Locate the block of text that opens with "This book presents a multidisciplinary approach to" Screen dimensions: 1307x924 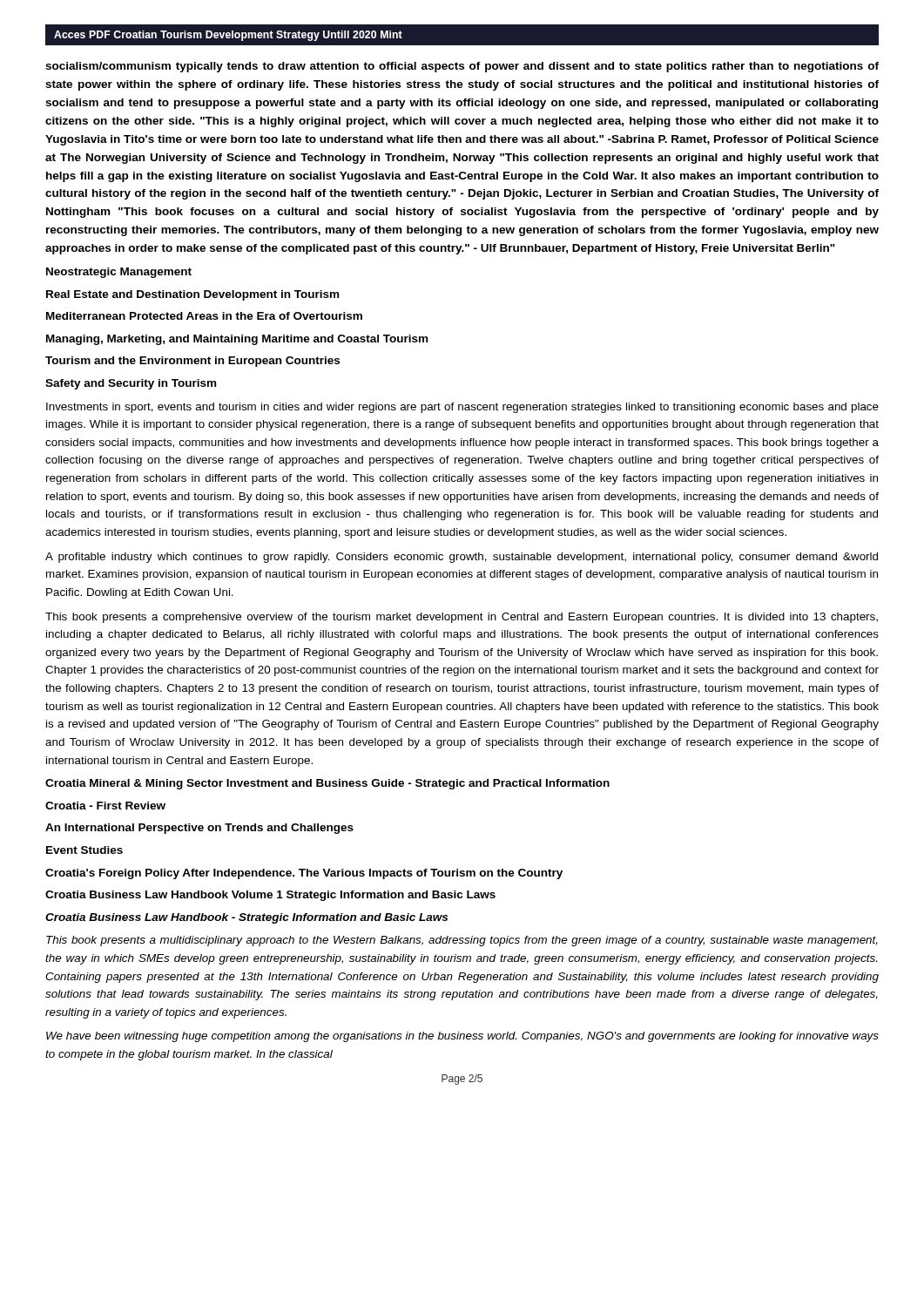tap(462, 976)
